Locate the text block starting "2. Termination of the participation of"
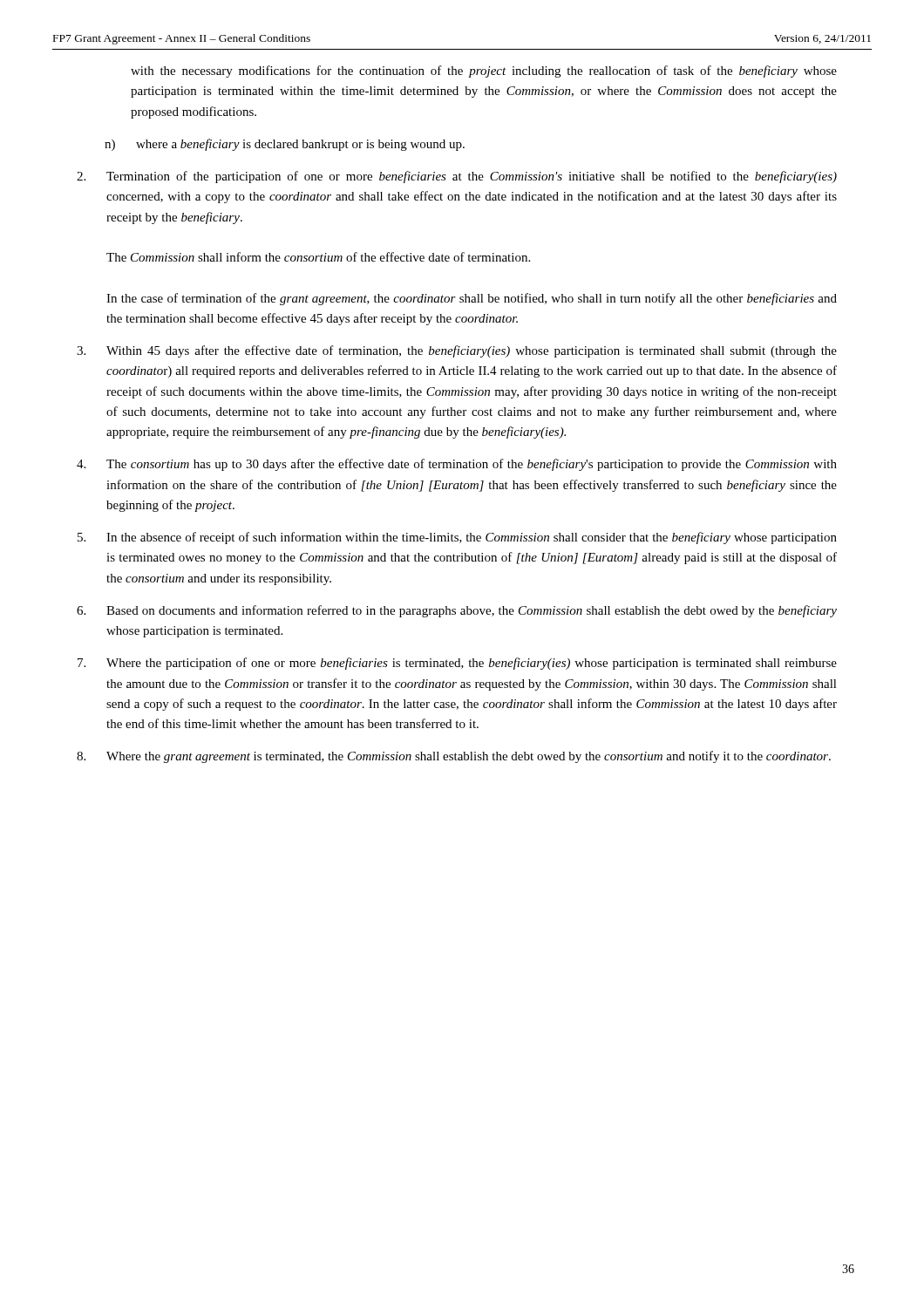Viewport: 924px width, 1308px height. pos(457,248)
